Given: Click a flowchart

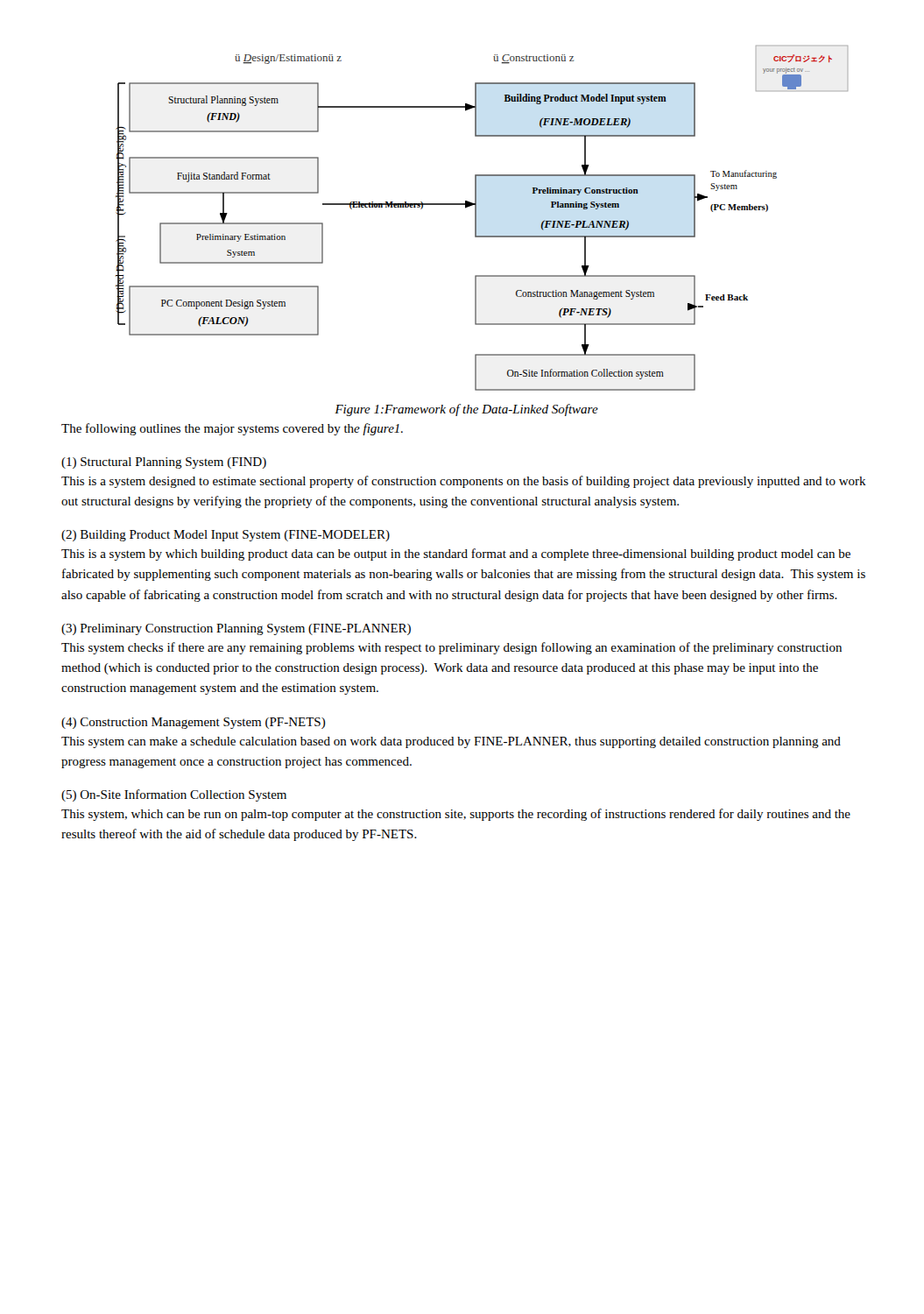Looking at the screenshot, I should 466,217.
